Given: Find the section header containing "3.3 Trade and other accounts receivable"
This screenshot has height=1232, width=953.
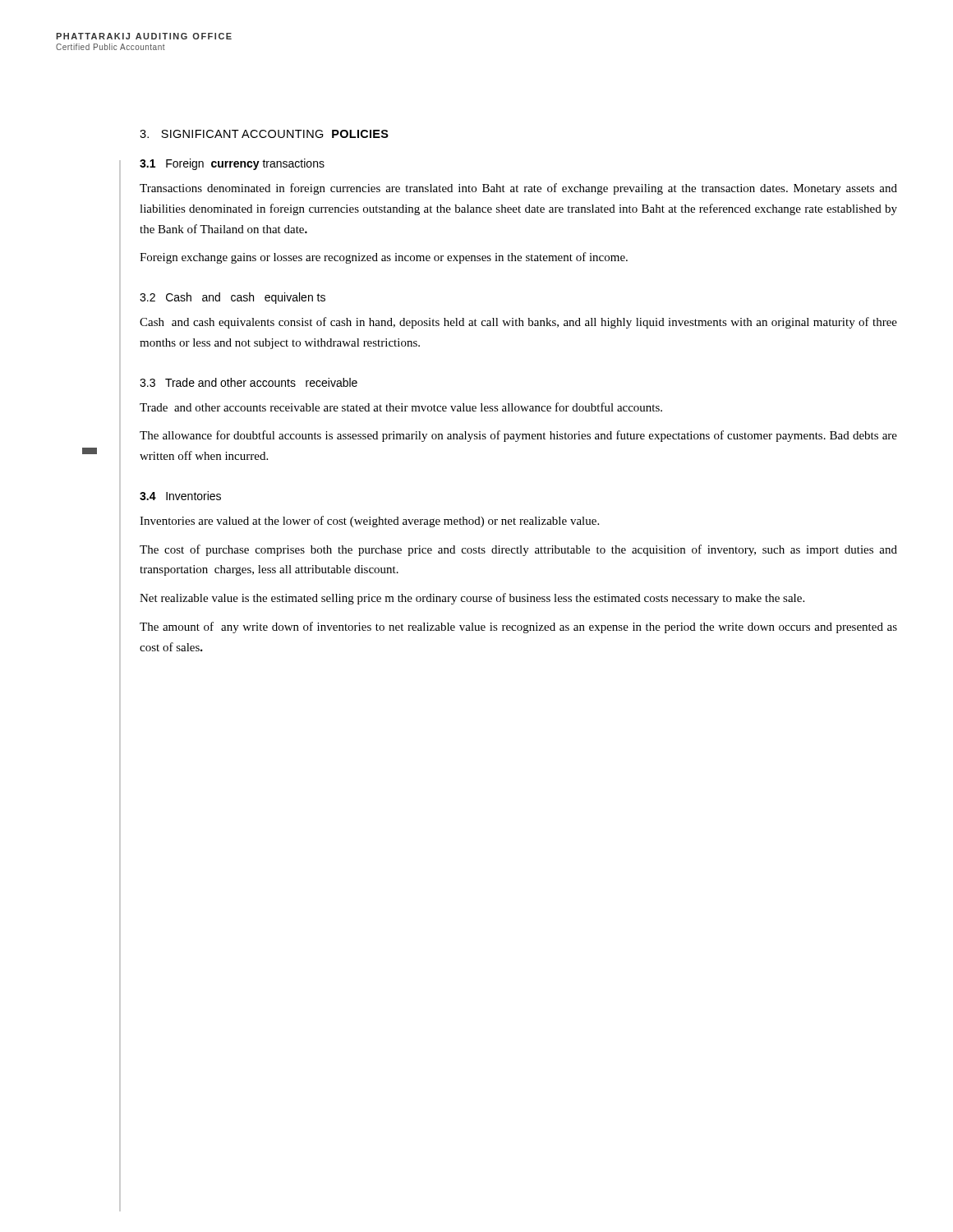Looking at the screenshot, I should 249,382.
